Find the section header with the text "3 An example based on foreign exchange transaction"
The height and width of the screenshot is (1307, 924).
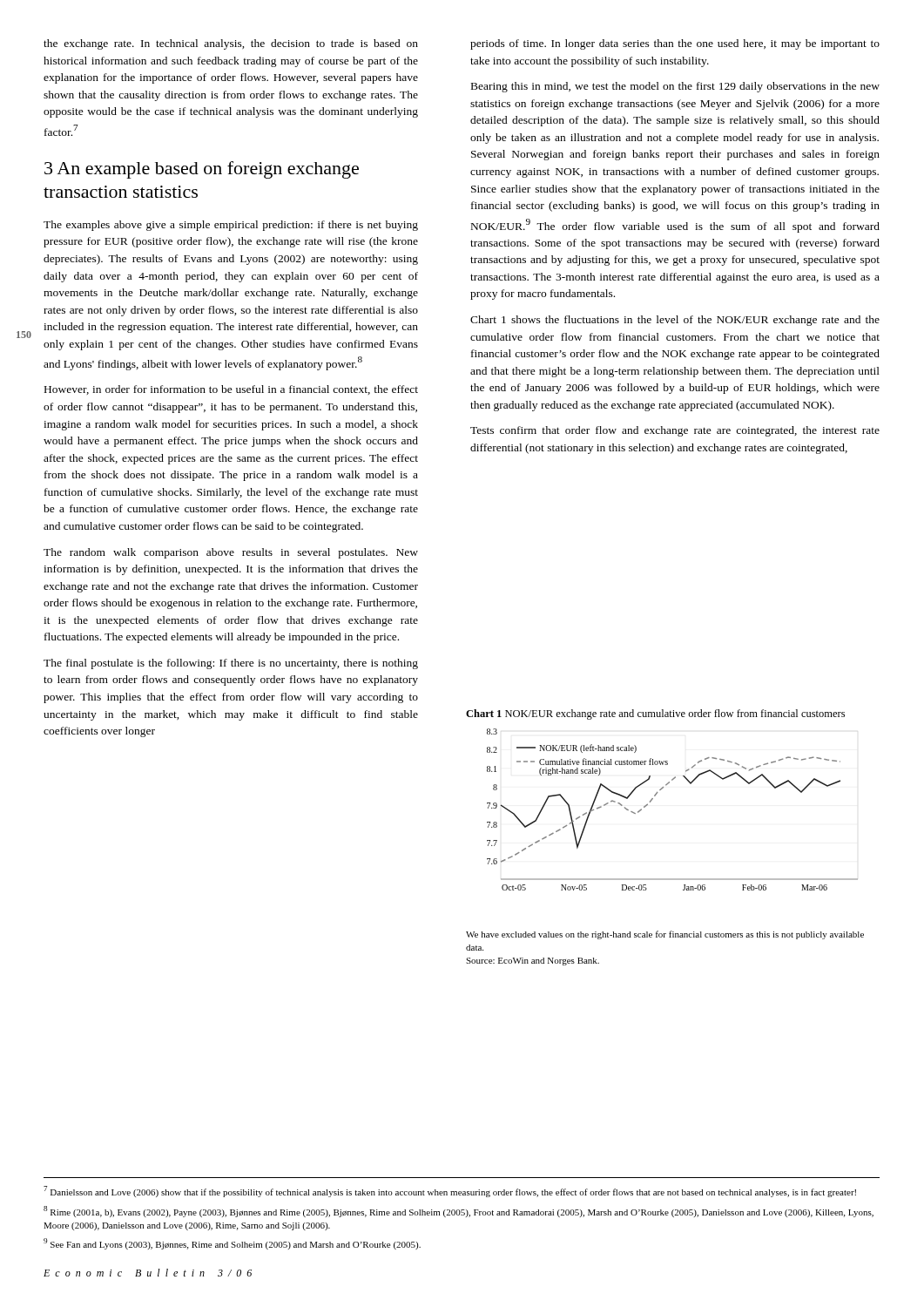coord(202,180)
